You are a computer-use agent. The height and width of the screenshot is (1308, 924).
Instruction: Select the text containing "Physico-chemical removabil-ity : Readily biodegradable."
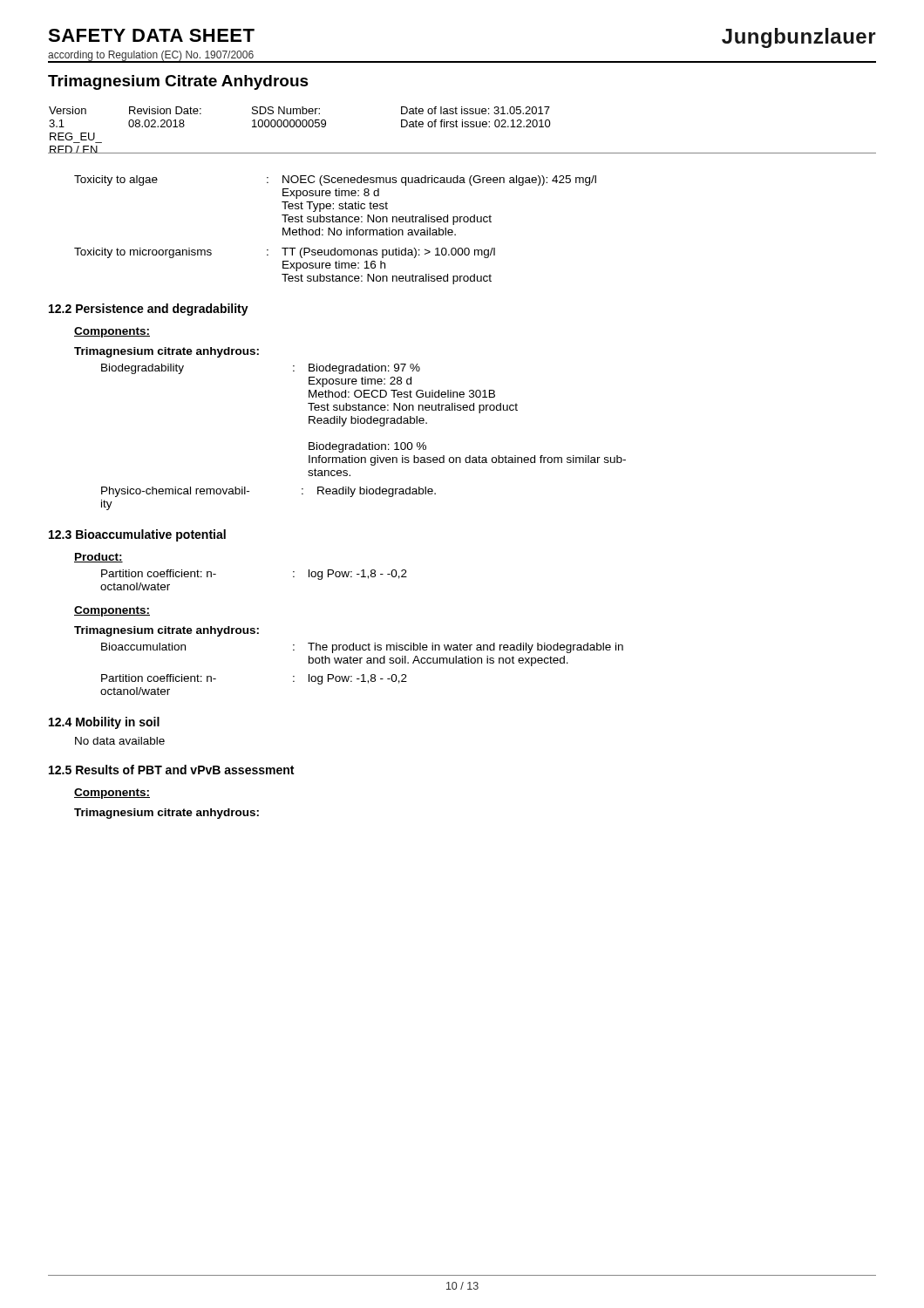175,491
